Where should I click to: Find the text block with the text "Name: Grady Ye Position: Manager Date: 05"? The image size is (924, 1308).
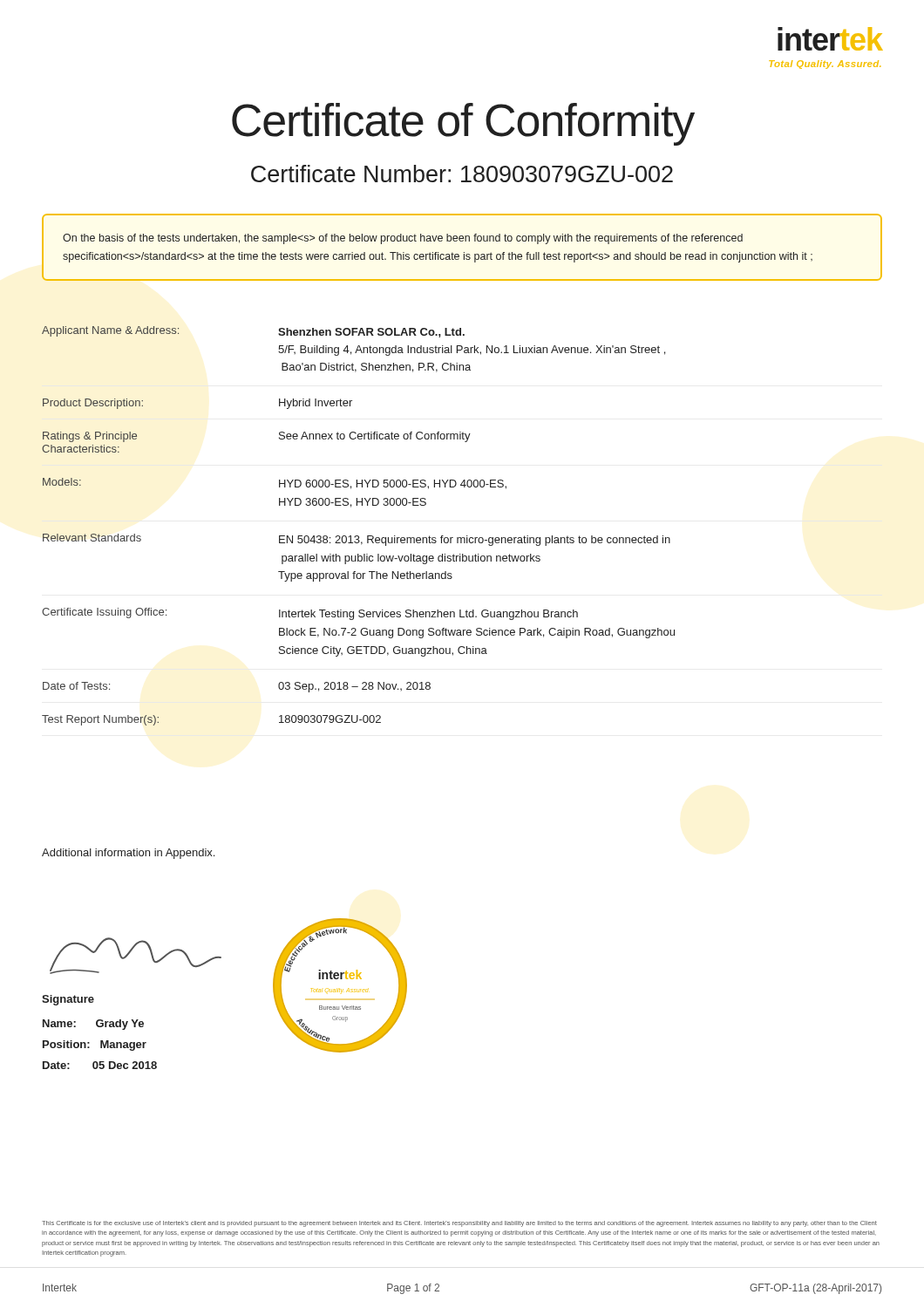click(100, 1044)
